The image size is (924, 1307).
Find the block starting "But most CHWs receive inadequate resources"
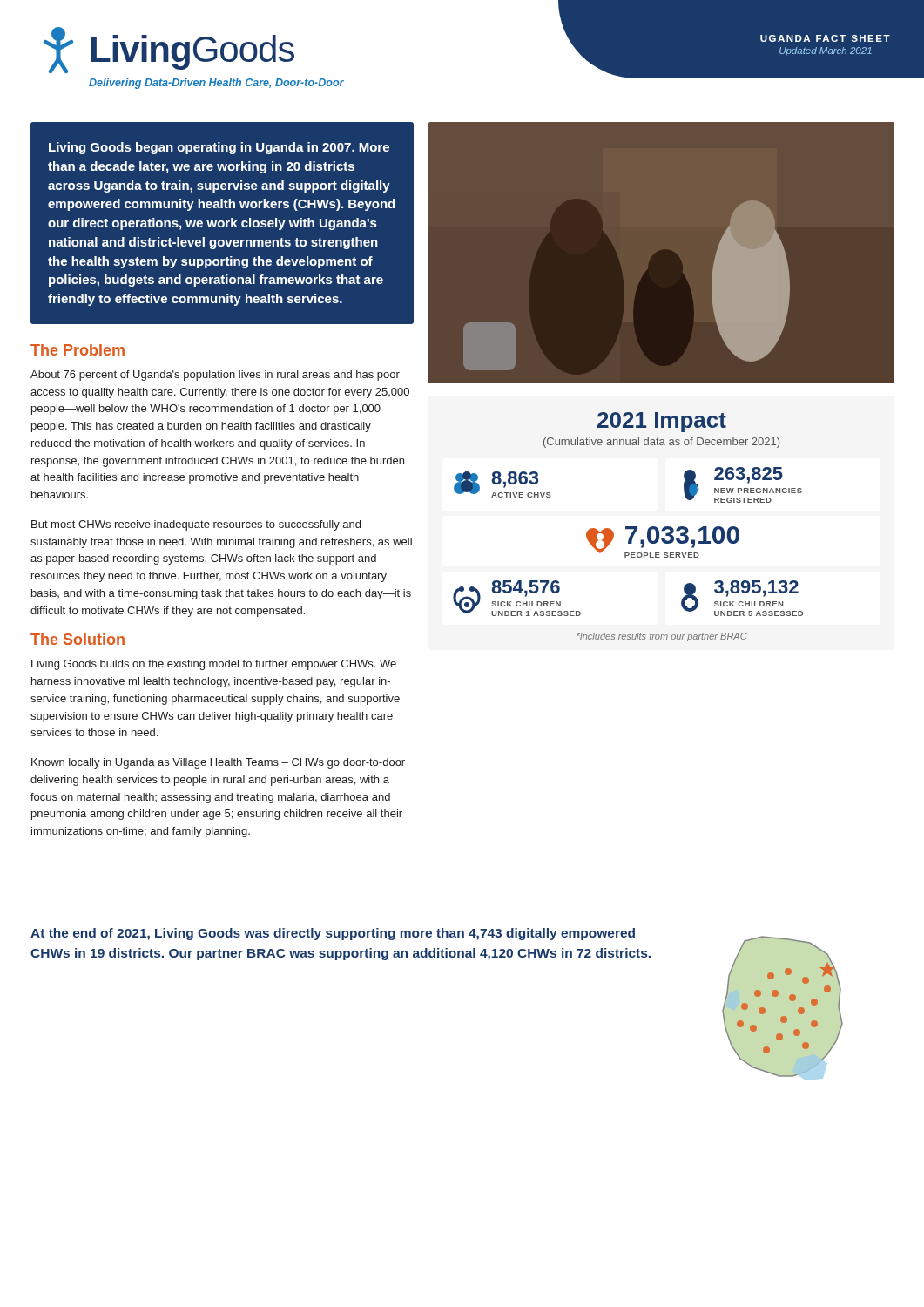tap(222, 567)
